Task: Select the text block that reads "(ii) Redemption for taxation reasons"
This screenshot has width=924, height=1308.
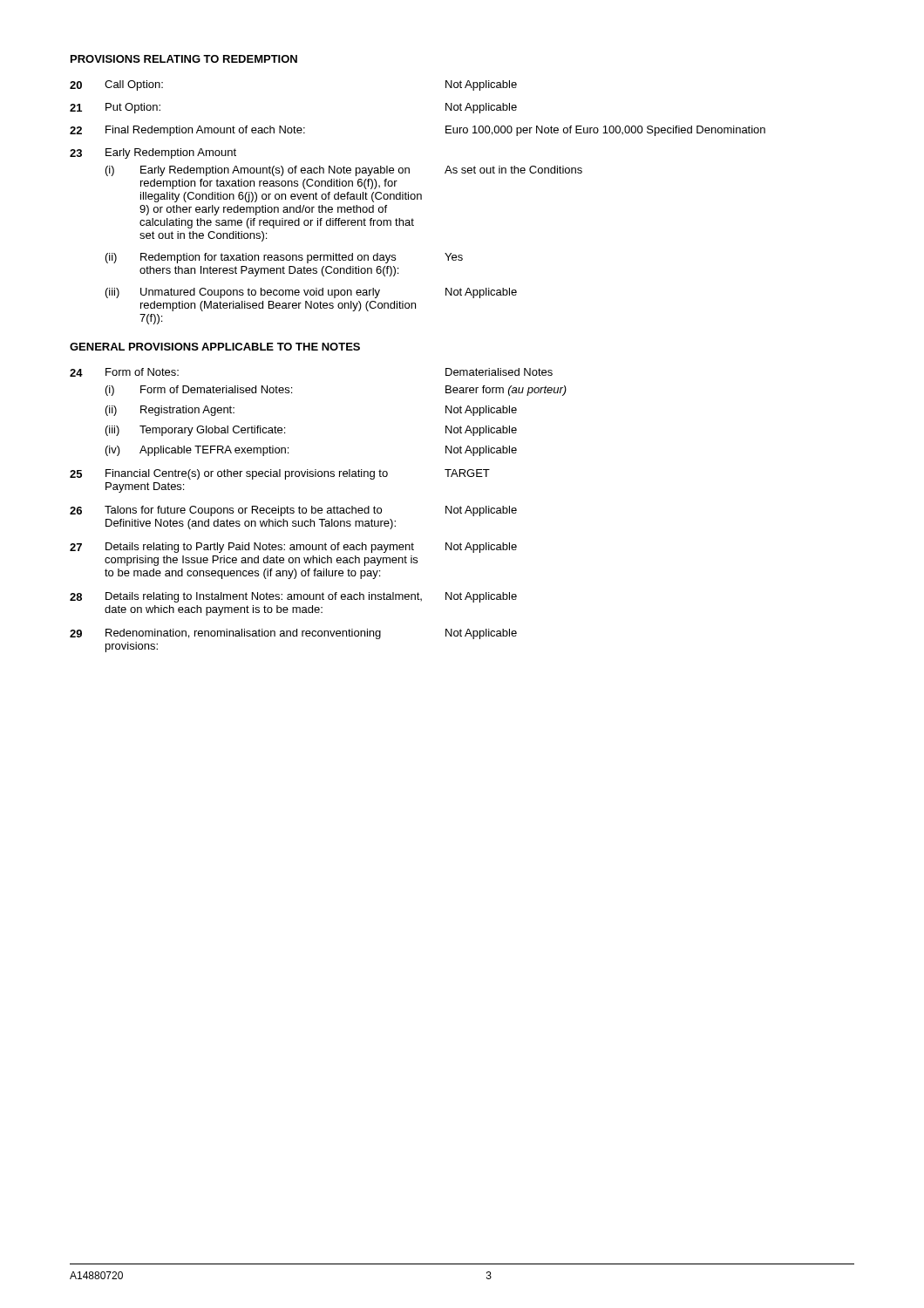Action: (x=462, y=263)
